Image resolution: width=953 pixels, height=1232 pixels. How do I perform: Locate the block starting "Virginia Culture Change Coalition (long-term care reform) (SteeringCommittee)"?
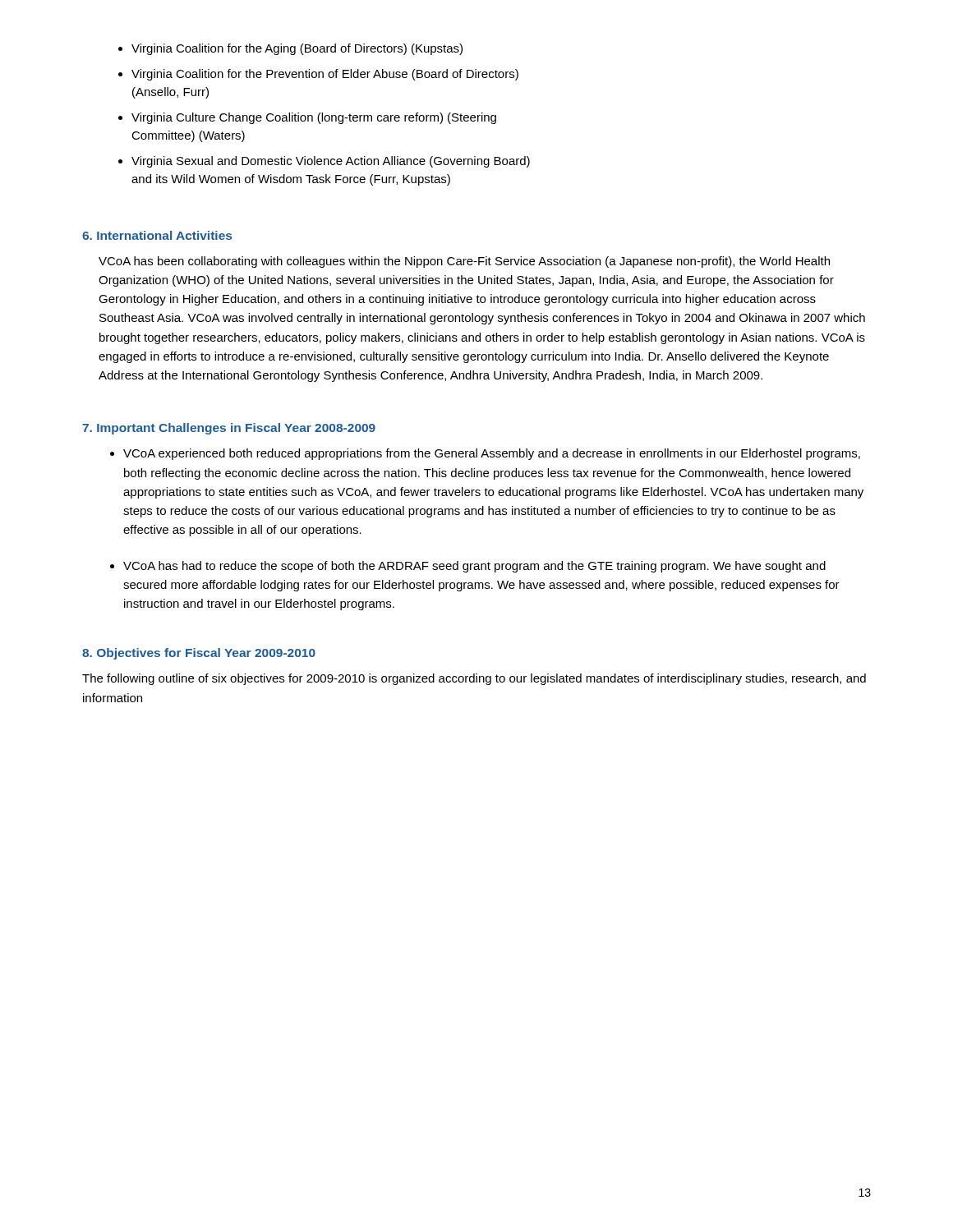[x=314, y=126]
